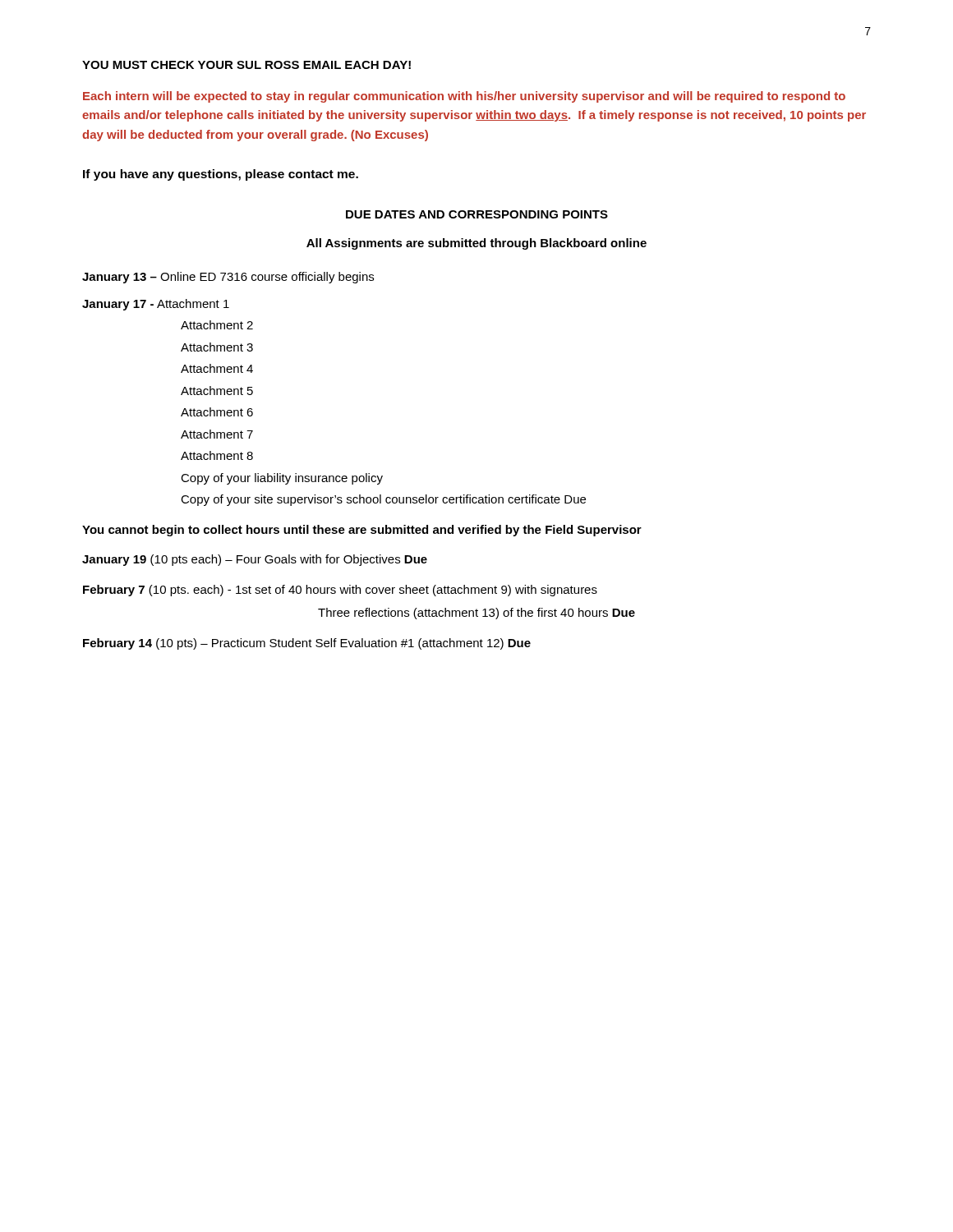Locate the section header that opens with "YOU MUST CHECK YOUR SUL ROSS EMAIL"
Viewport: 953px width, 1232px height.
[x=247, y=64]
